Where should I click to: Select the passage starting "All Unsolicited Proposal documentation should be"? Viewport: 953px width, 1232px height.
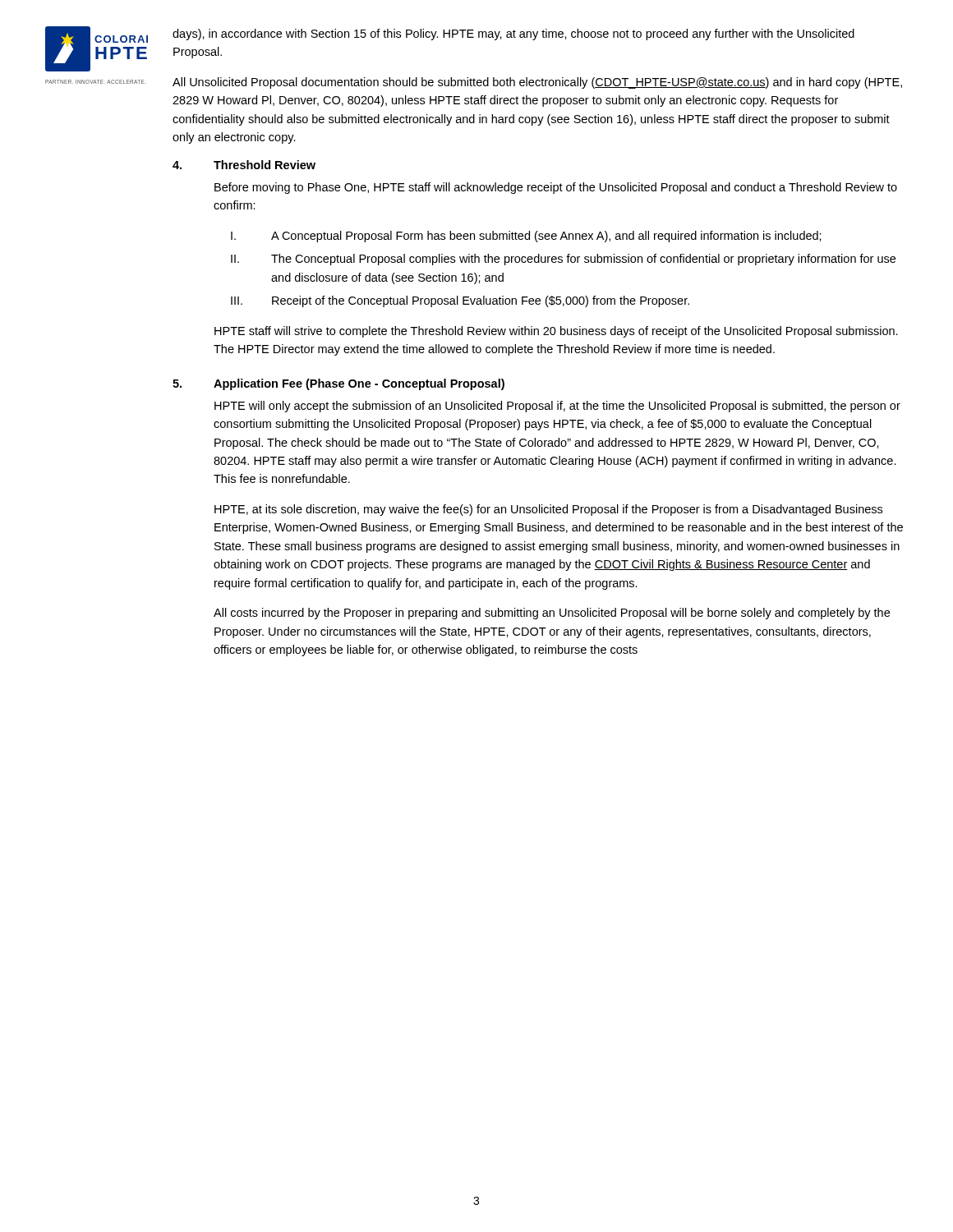(538, 110)
